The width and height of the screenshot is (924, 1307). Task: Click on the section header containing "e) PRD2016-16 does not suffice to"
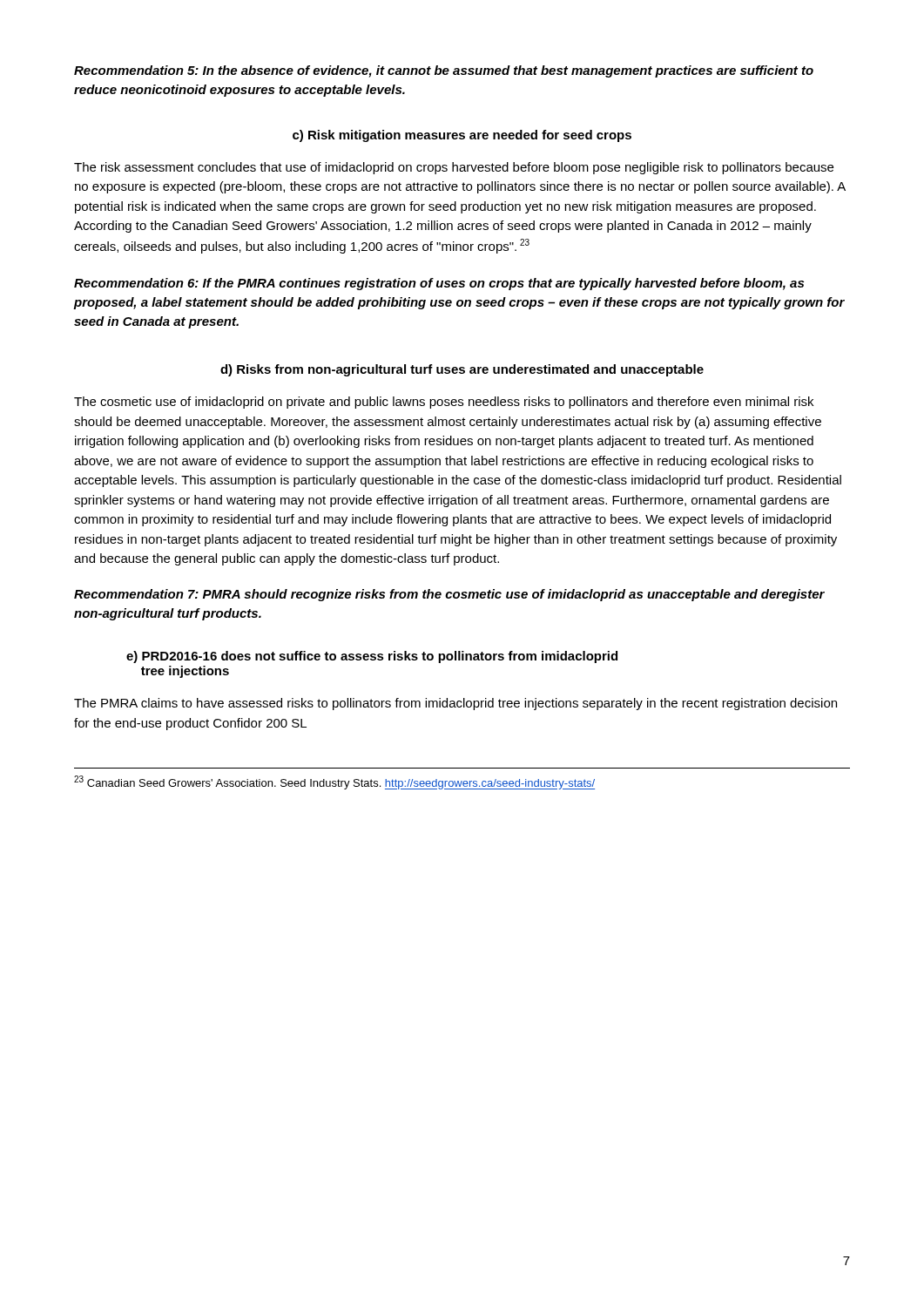click(372, 663)
